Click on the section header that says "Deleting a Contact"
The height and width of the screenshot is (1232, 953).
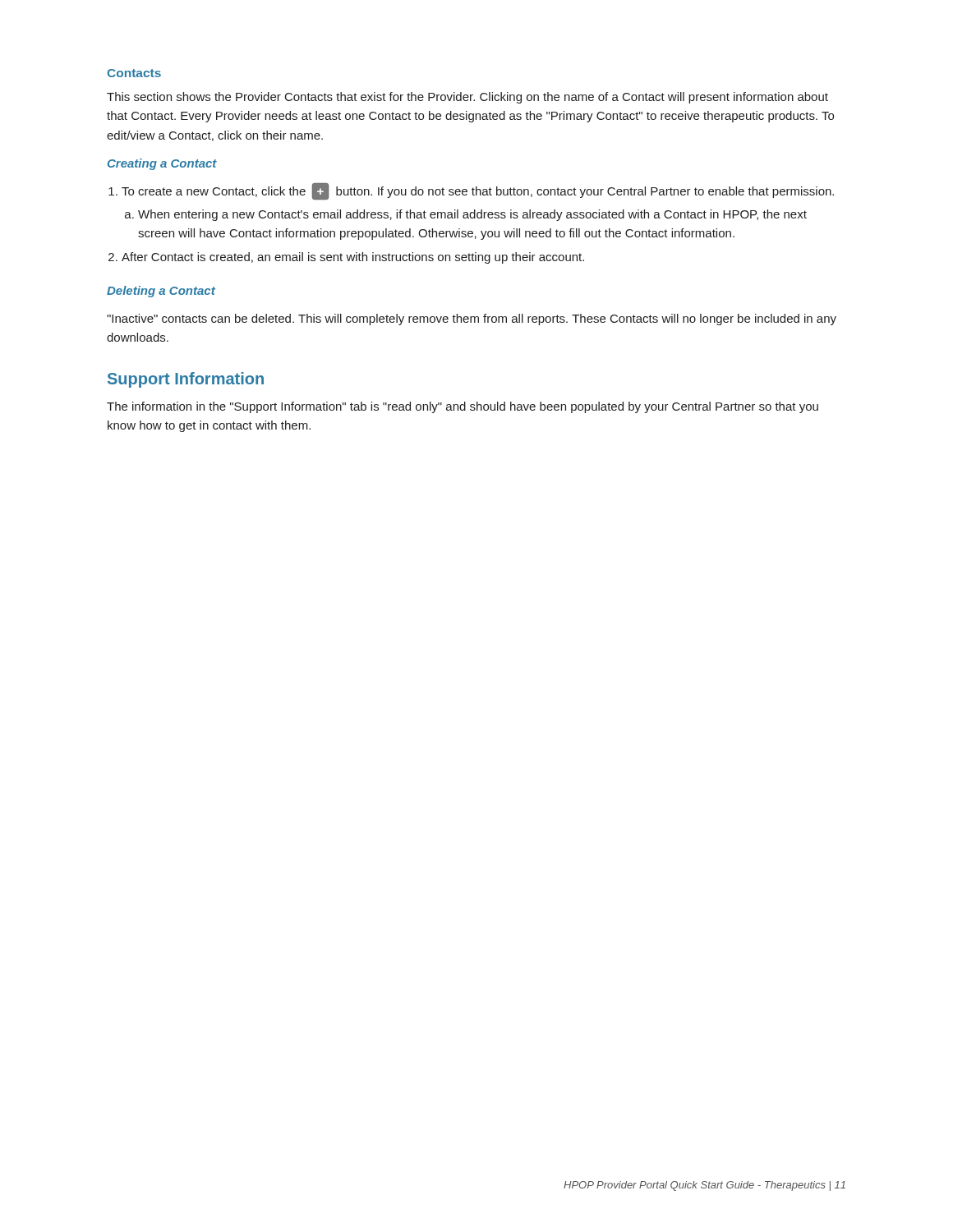click(x=161, y=290)
